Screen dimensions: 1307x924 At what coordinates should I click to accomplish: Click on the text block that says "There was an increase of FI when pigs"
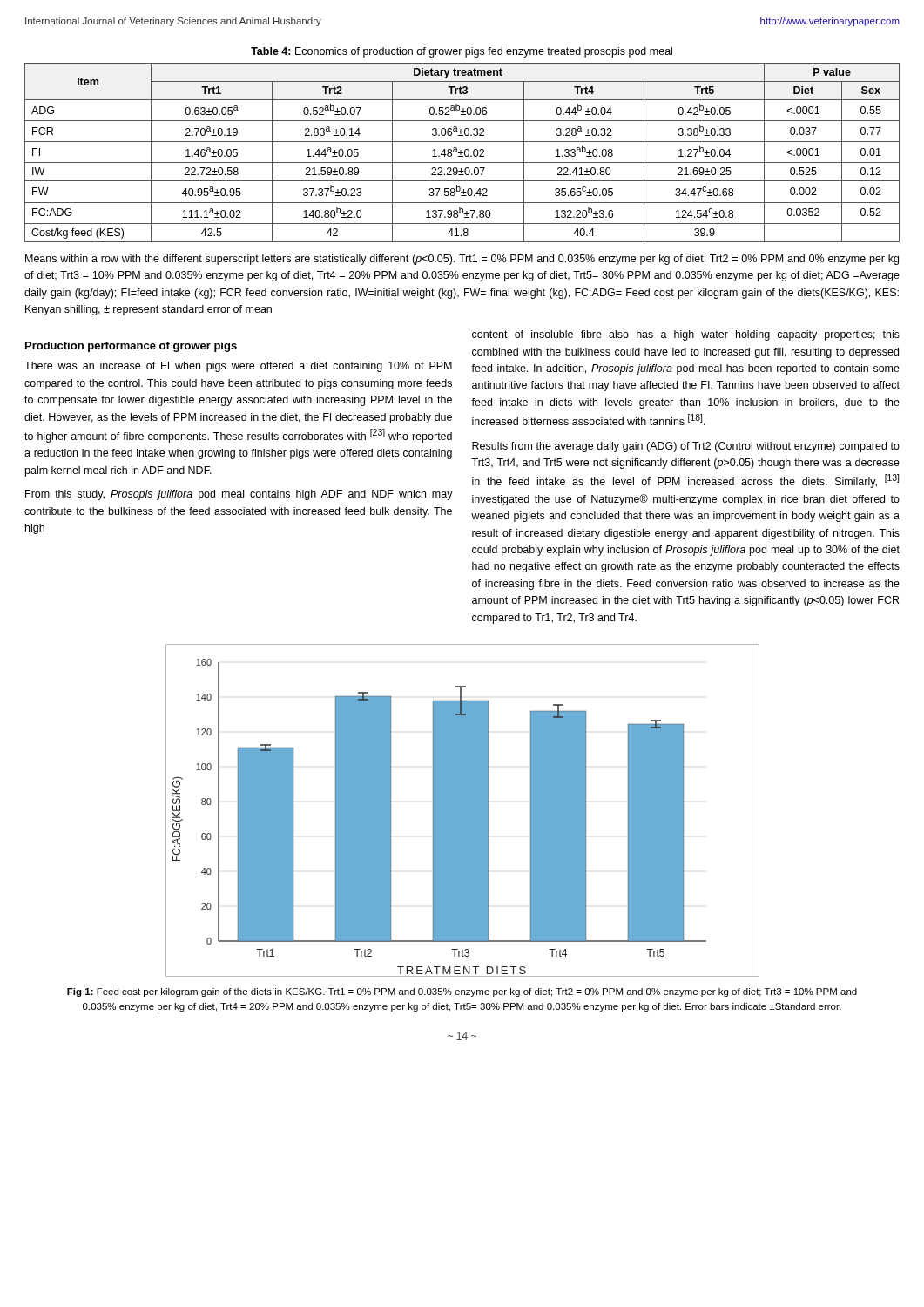[x=238, y=418]
